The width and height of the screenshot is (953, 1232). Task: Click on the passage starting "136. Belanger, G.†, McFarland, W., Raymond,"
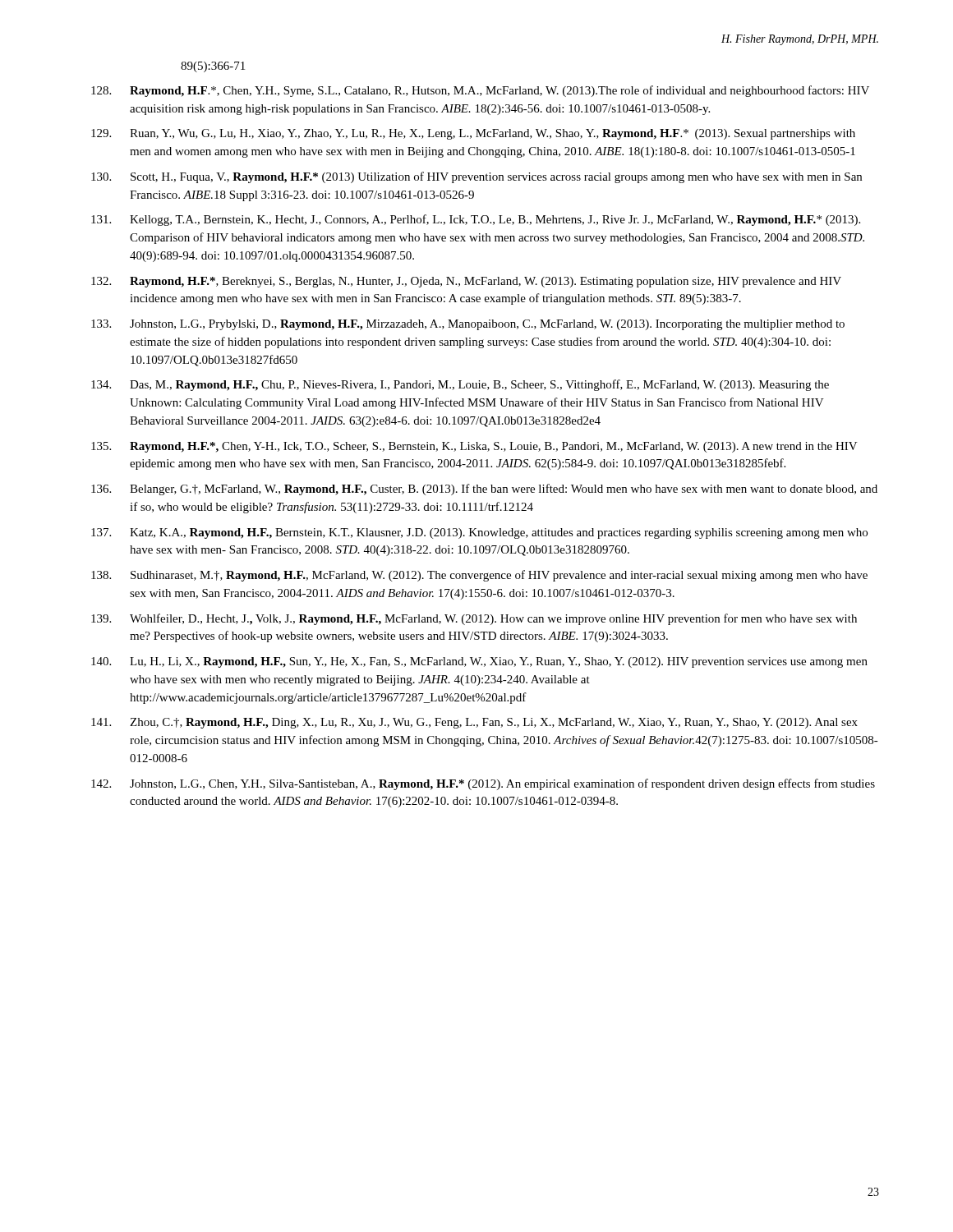pos(485,498)
